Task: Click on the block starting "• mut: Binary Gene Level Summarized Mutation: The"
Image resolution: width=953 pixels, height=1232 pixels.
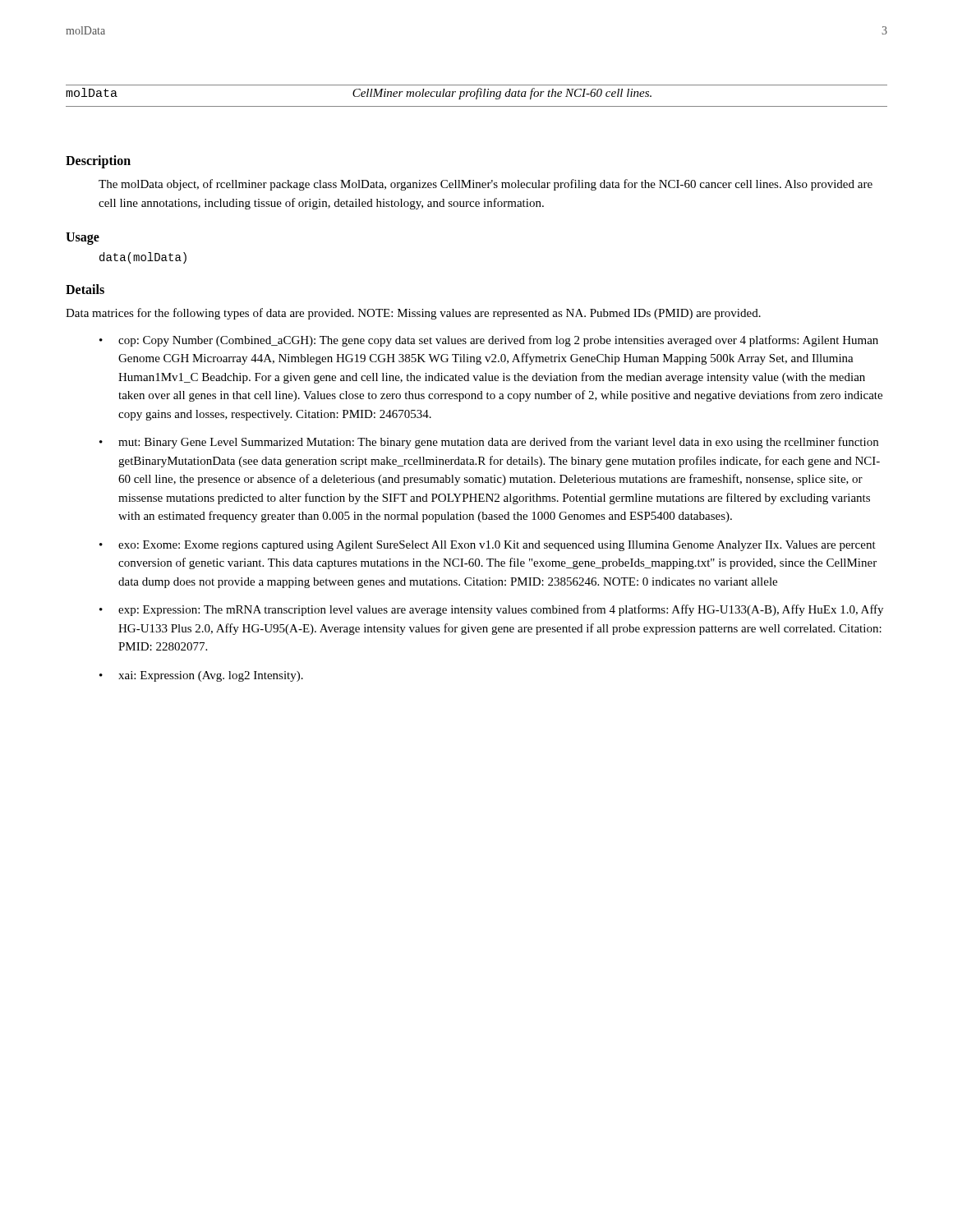Action: click(x=493, y=479)
